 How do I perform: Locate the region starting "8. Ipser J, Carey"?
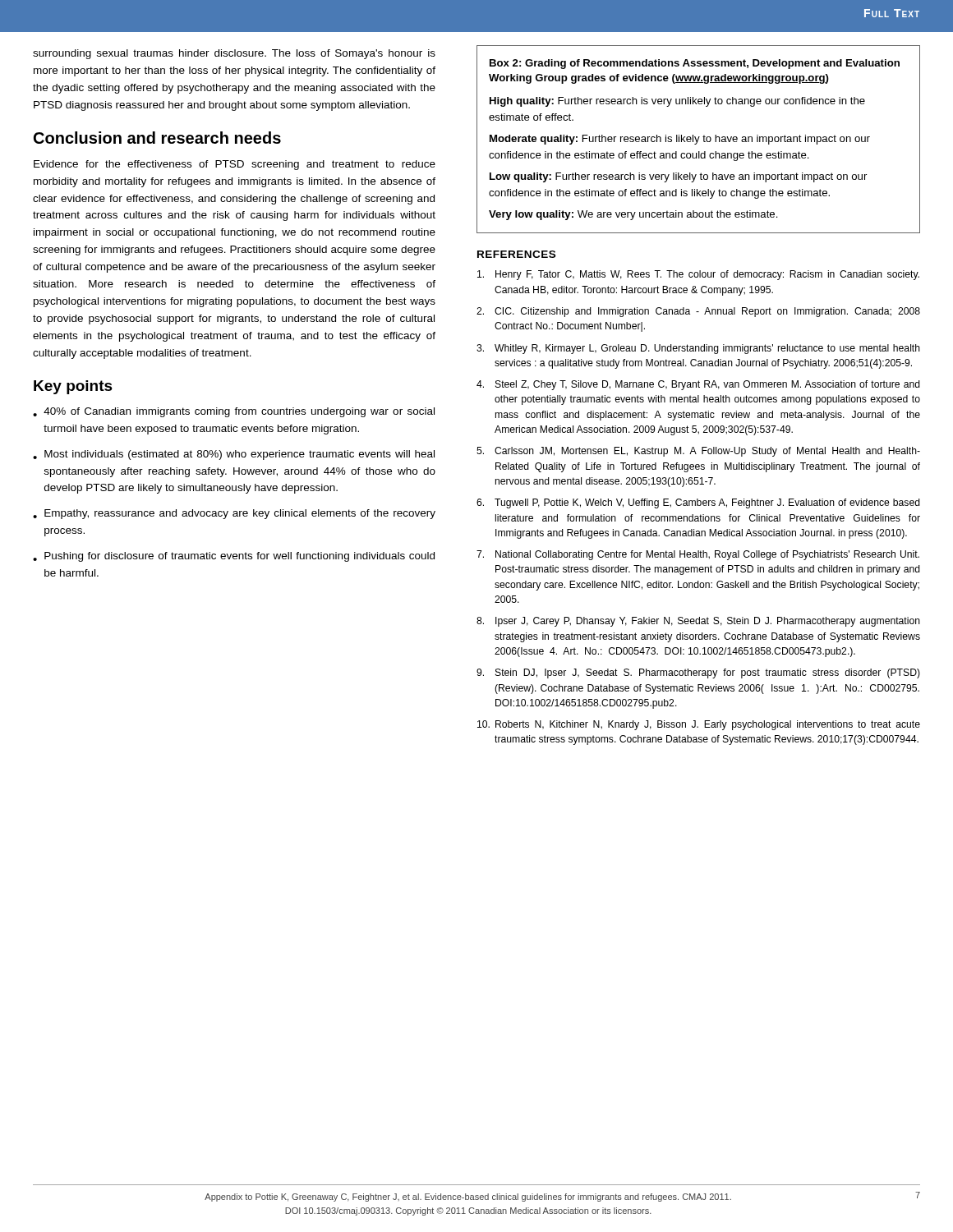pyautogui.click(x=698, y=636)
